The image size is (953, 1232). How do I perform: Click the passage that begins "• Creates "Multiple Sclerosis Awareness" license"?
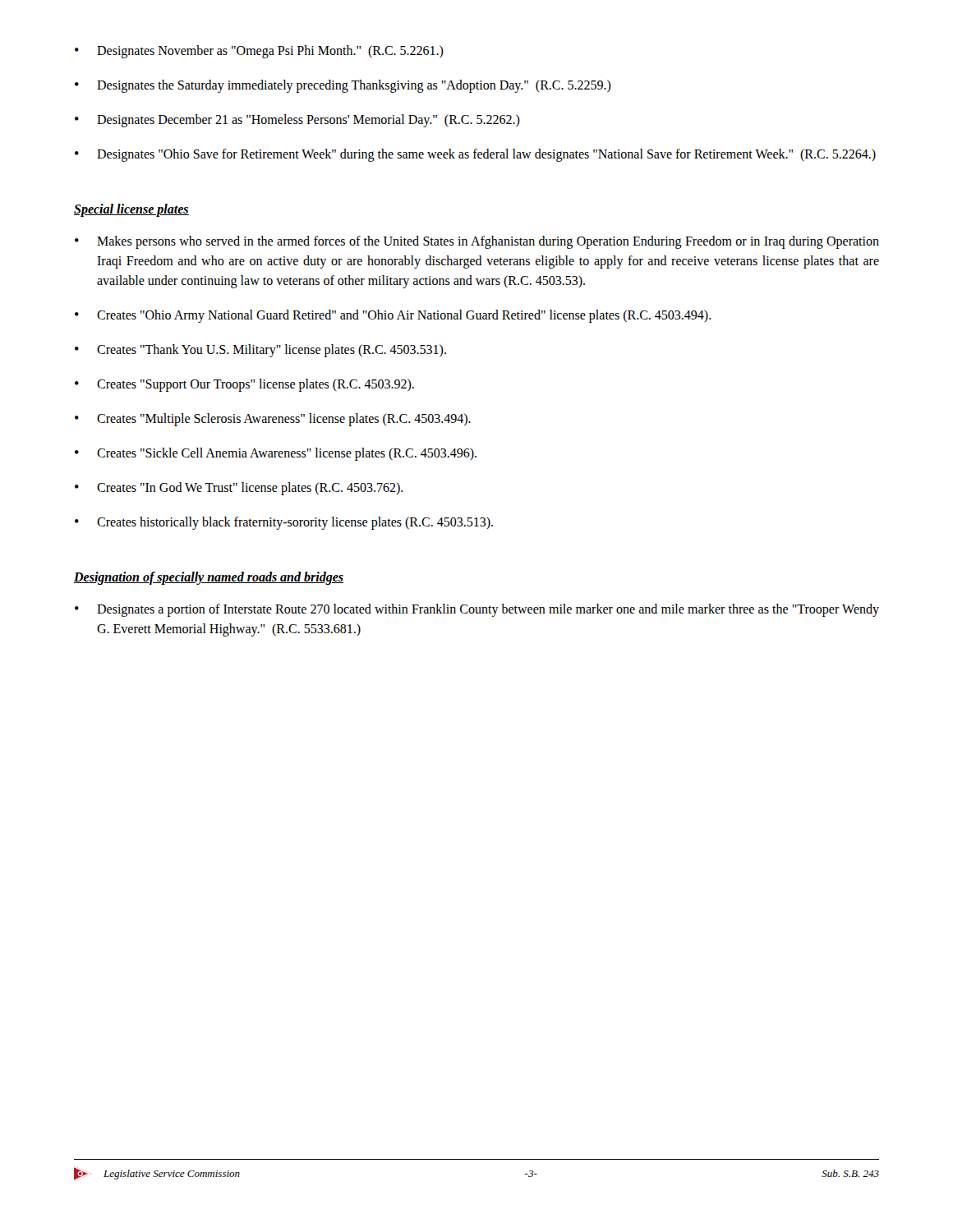[476, 419]
